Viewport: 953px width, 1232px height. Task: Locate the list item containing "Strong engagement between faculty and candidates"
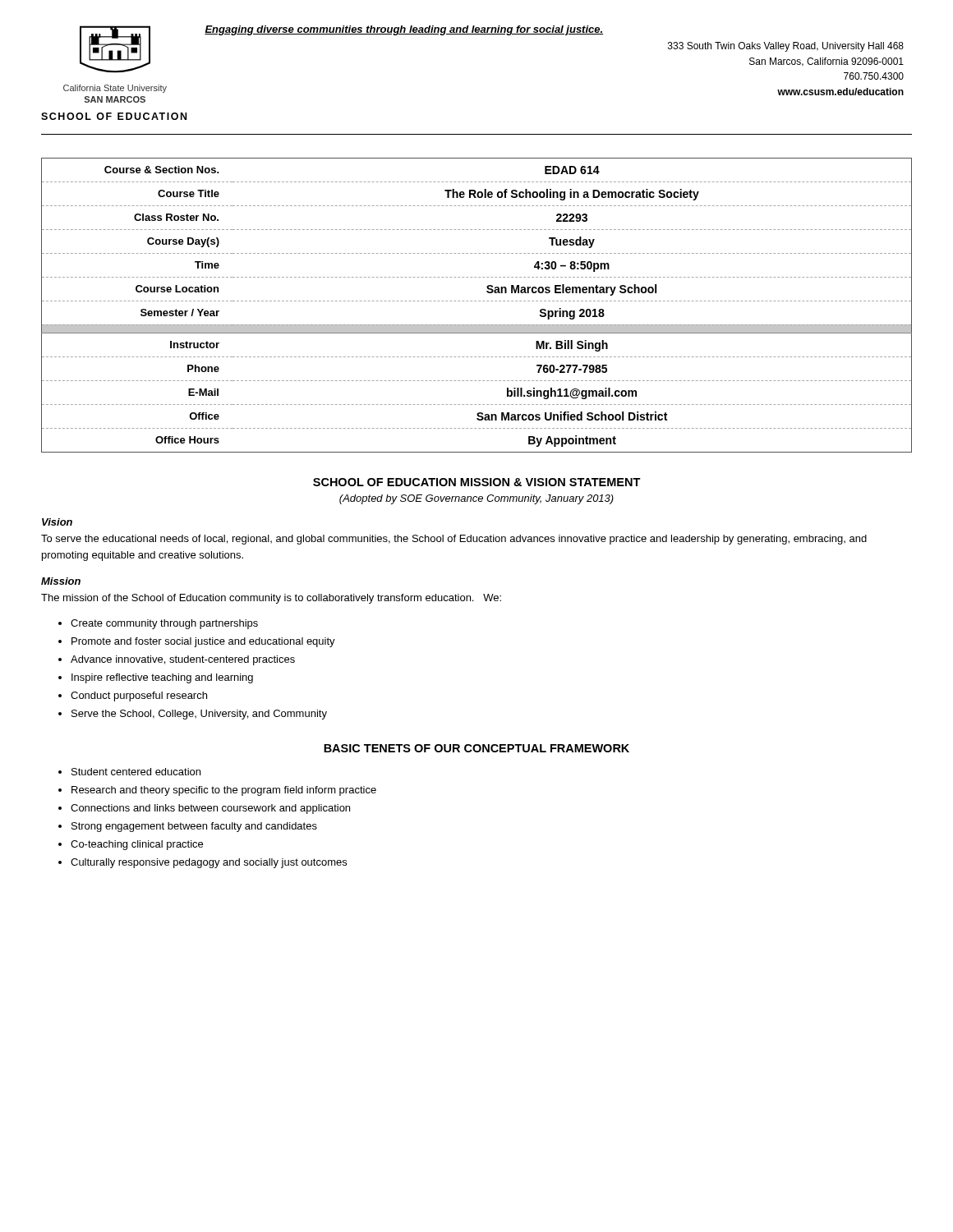click(194, 826)
